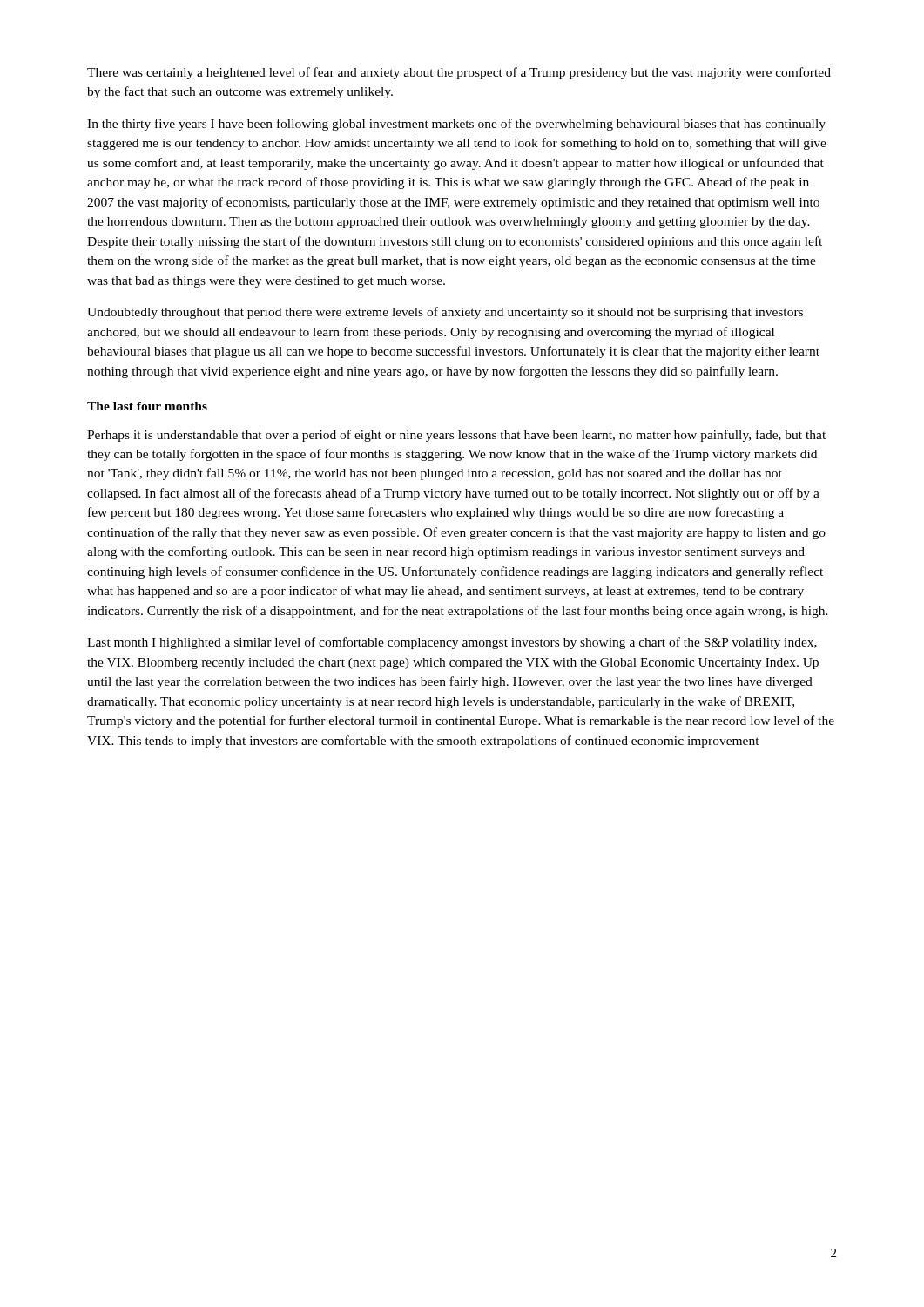
Task: Locate the text block that reads "Perhaps it is understandable that"
Action: click(462, 523)
